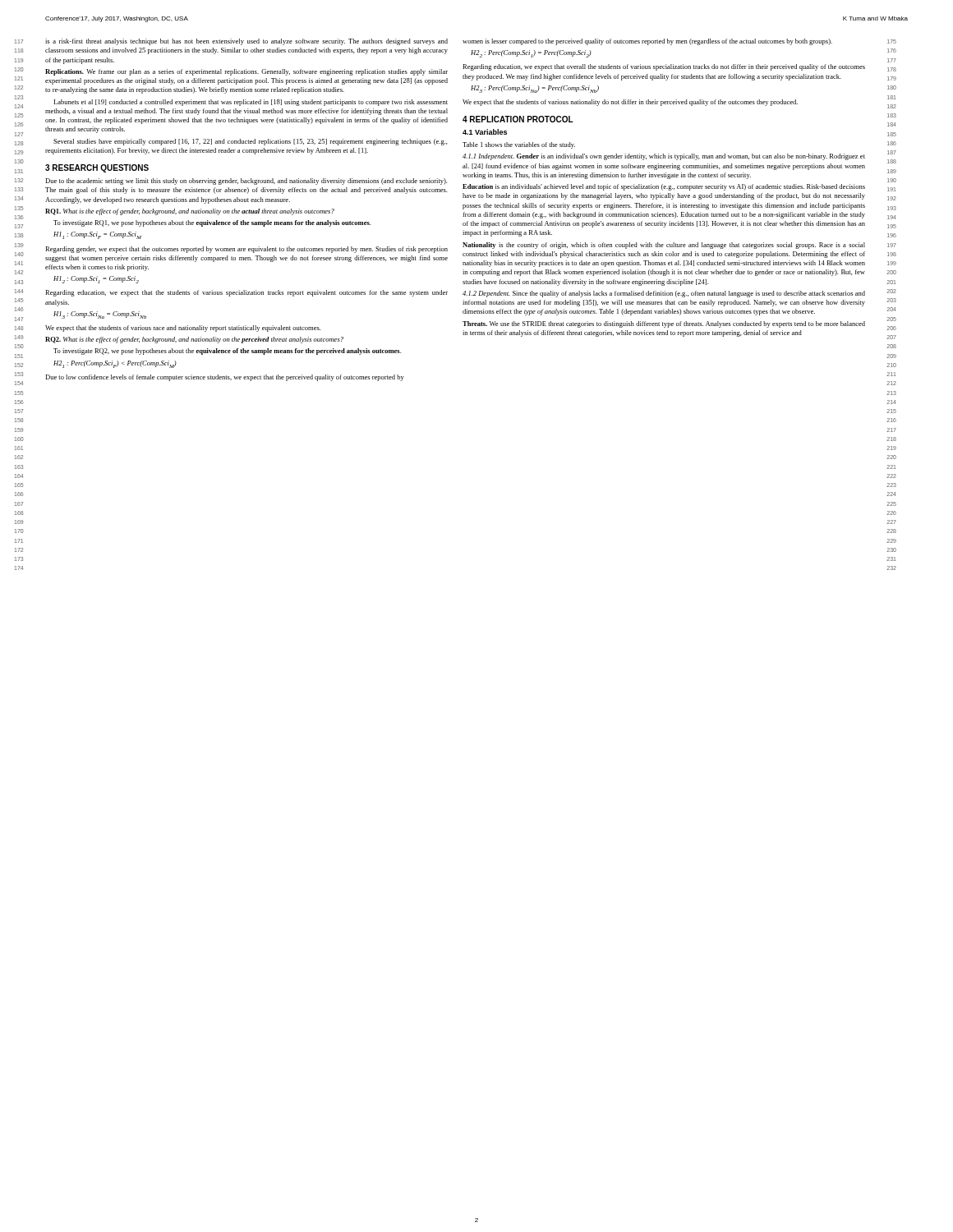The height and width of the screenshot is (1232, 953).
Task: Find the block on this page that starts "To investigate RQ1, we pose"
Action: coord(246,223)
